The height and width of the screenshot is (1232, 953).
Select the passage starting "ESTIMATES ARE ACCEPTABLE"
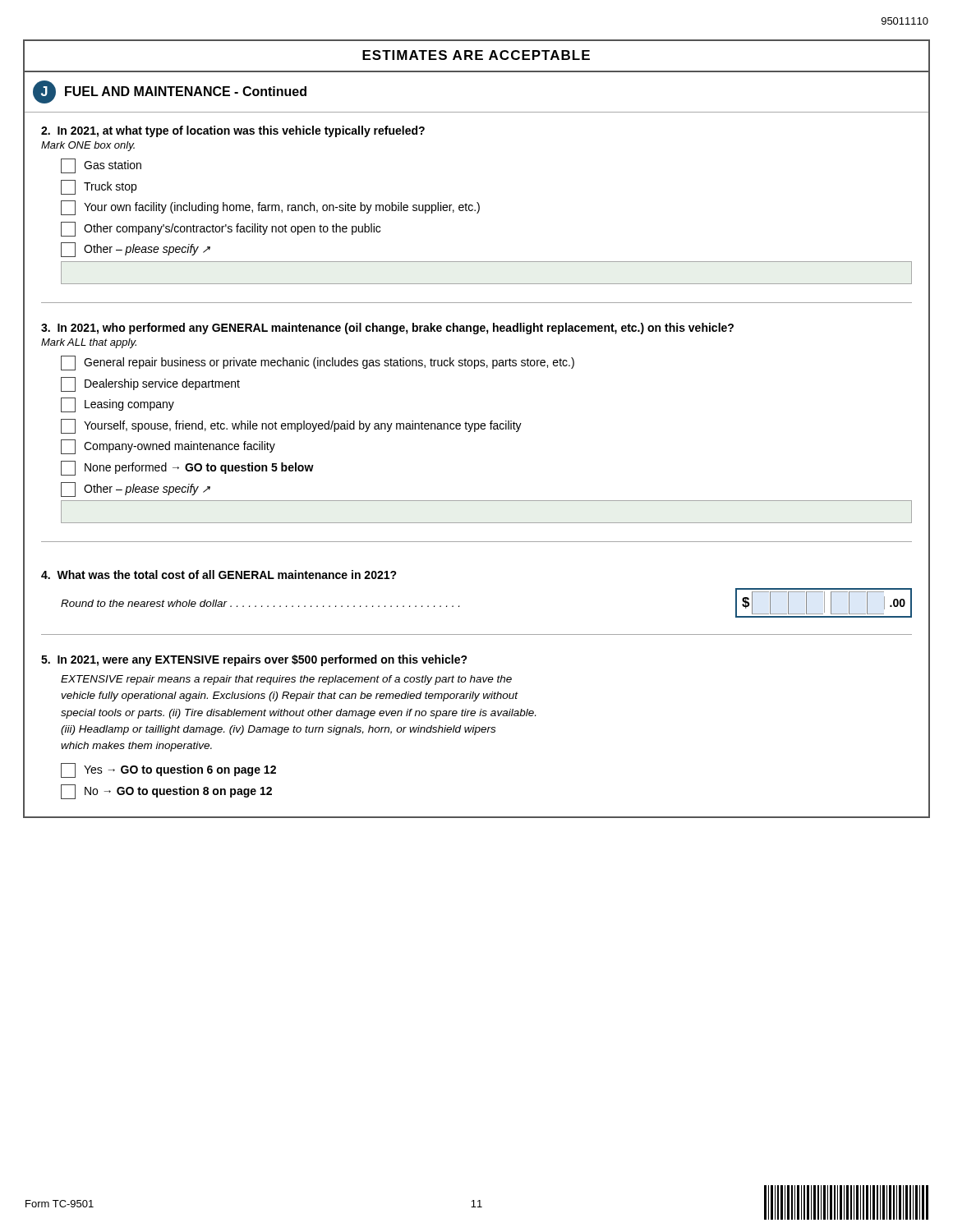pyautogui.click(x=476, y=55)
